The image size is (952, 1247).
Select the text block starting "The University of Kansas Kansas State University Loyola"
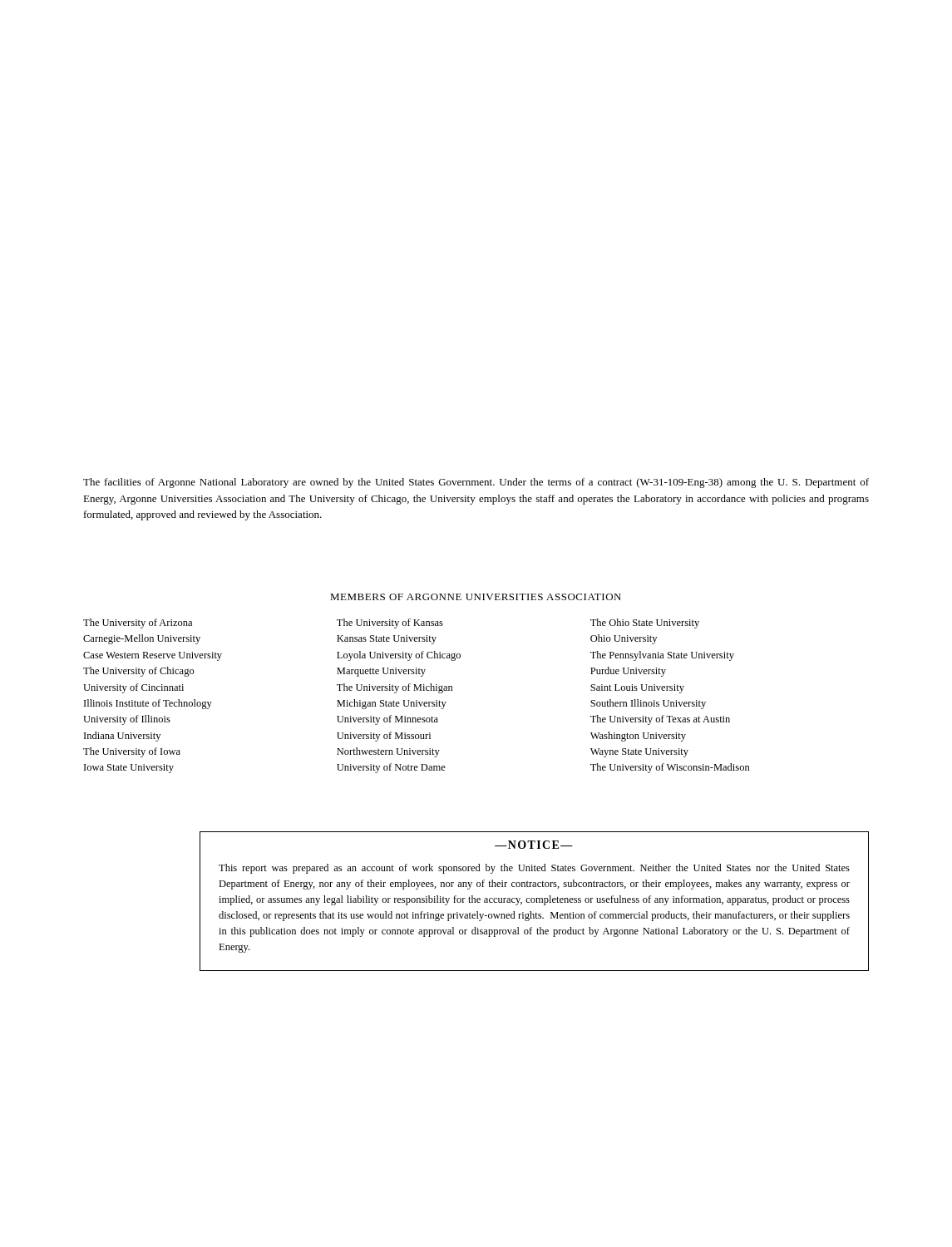399,695
